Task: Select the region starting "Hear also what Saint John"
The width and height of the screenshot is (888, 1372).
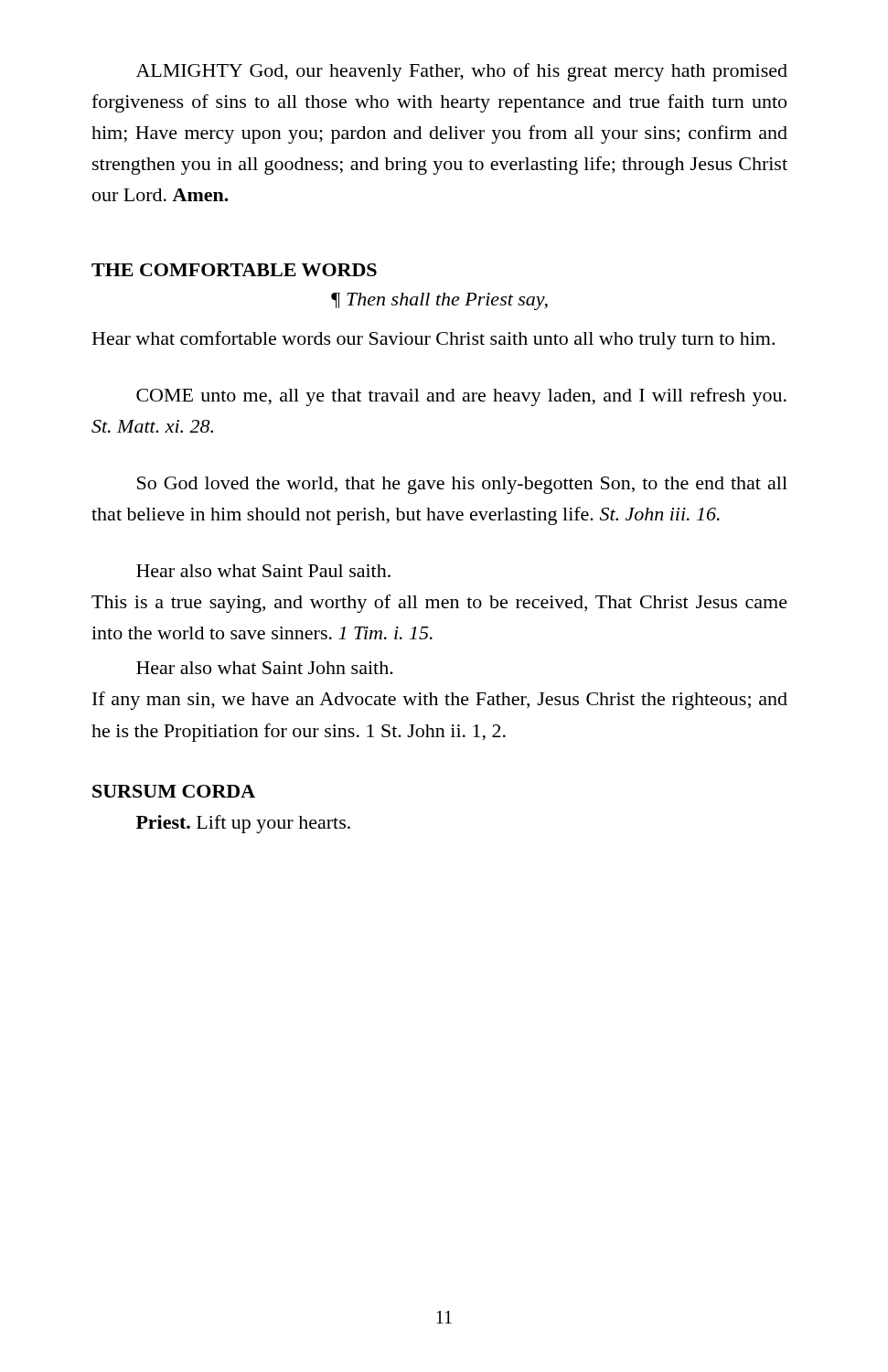Action: (265, 668)
